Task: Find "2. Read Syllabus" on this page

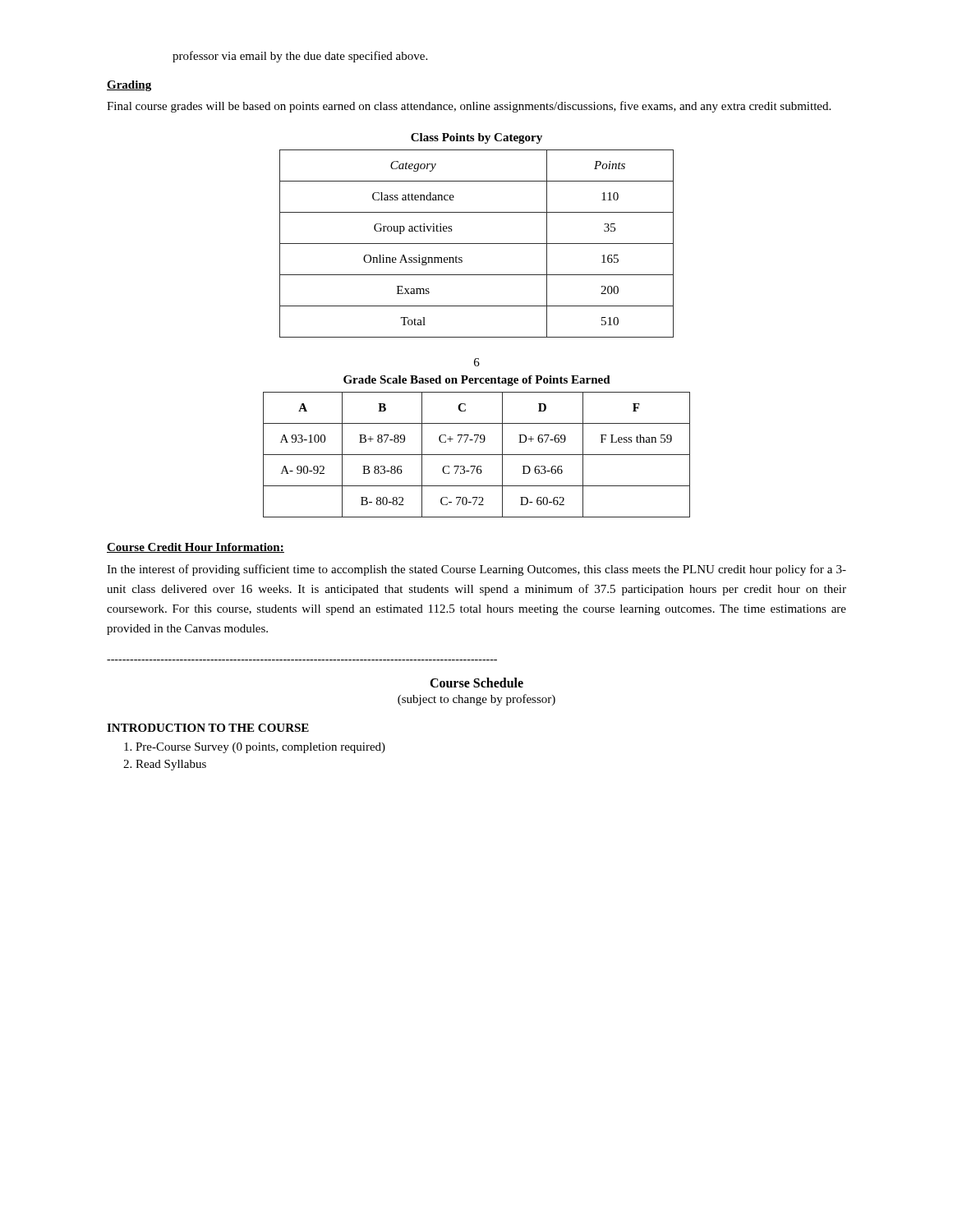Action: pos(165,763)
